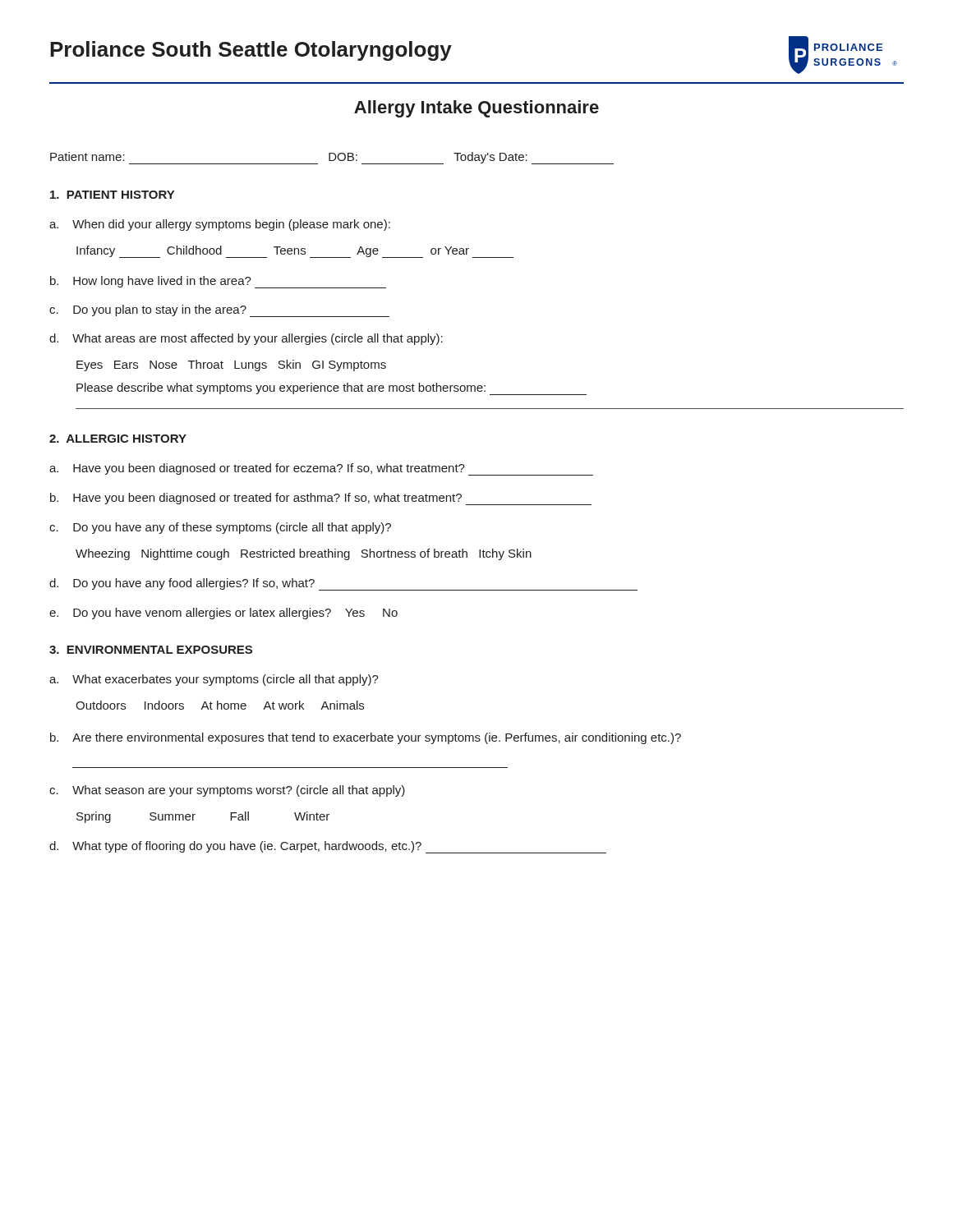Locate the list item that reads "b. Are there environmental"
The height and width of the screenshot is (1232, 953).
463,748
